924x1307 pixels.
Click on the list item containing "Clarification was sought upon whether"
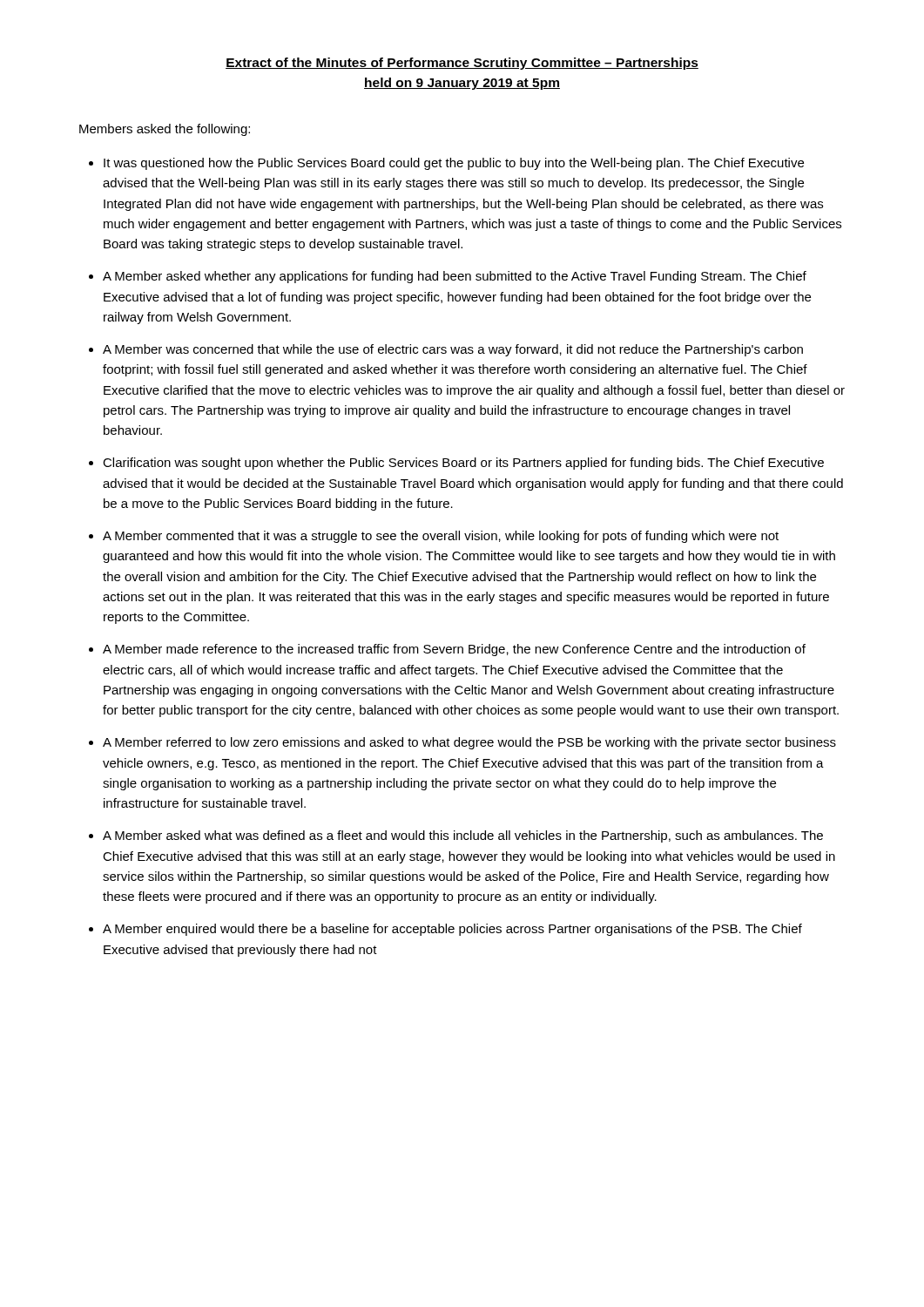tap(473, 483)
